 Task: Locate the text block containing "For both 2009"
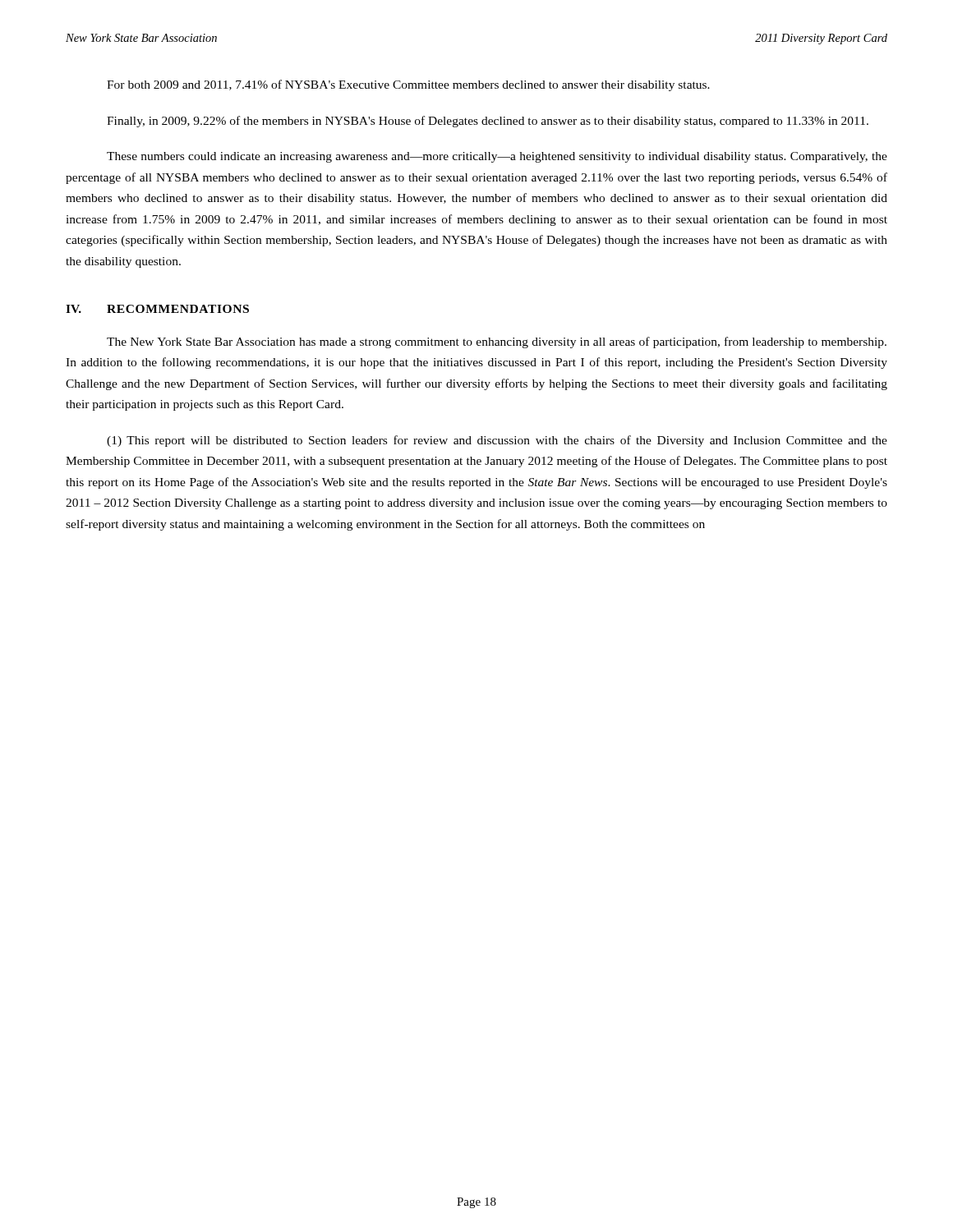pyautogui.click(x=476, y=173)
